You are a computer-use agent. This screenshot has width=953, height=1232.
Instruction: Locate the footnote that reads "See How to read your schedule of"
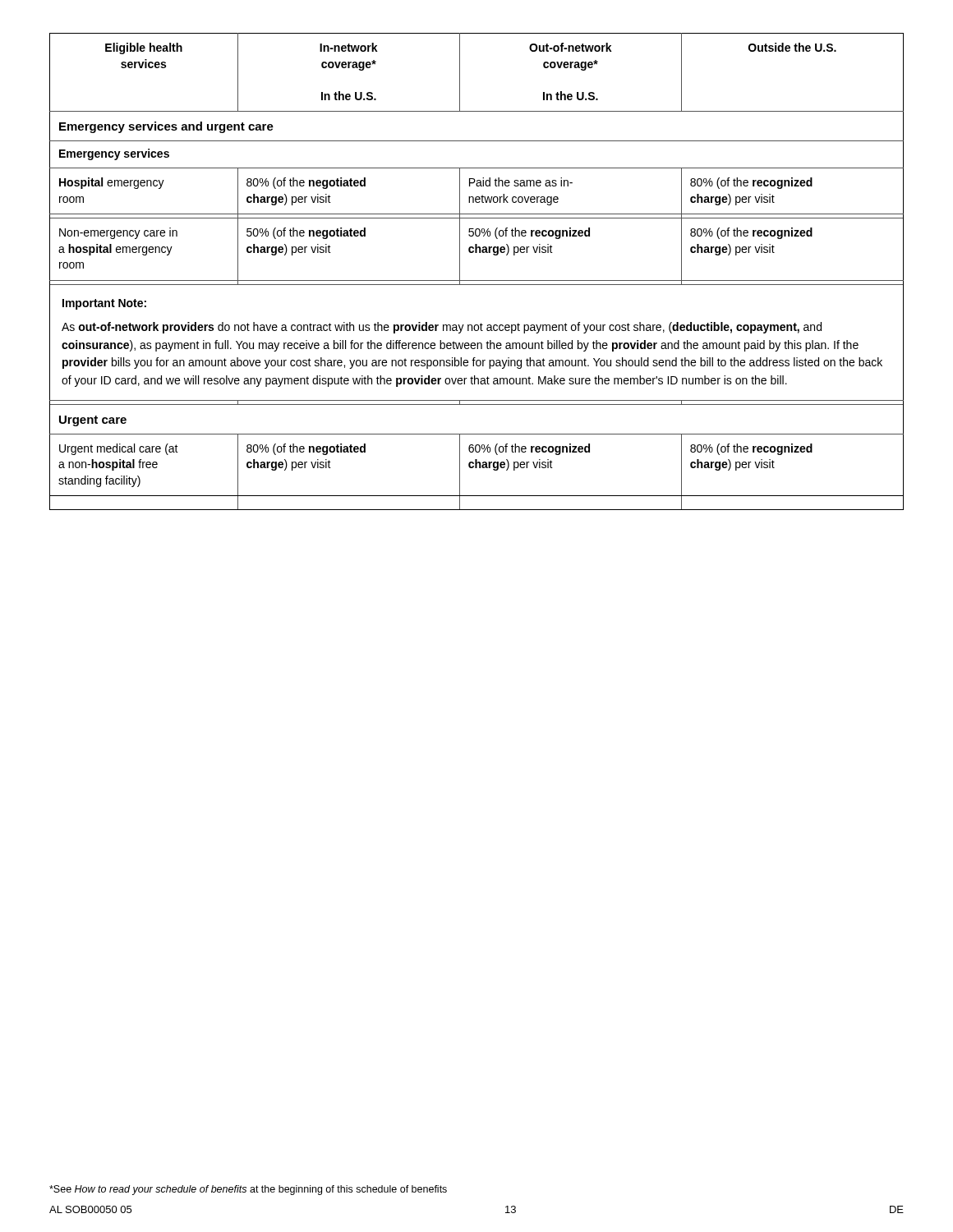click(x=248, y=1189)
